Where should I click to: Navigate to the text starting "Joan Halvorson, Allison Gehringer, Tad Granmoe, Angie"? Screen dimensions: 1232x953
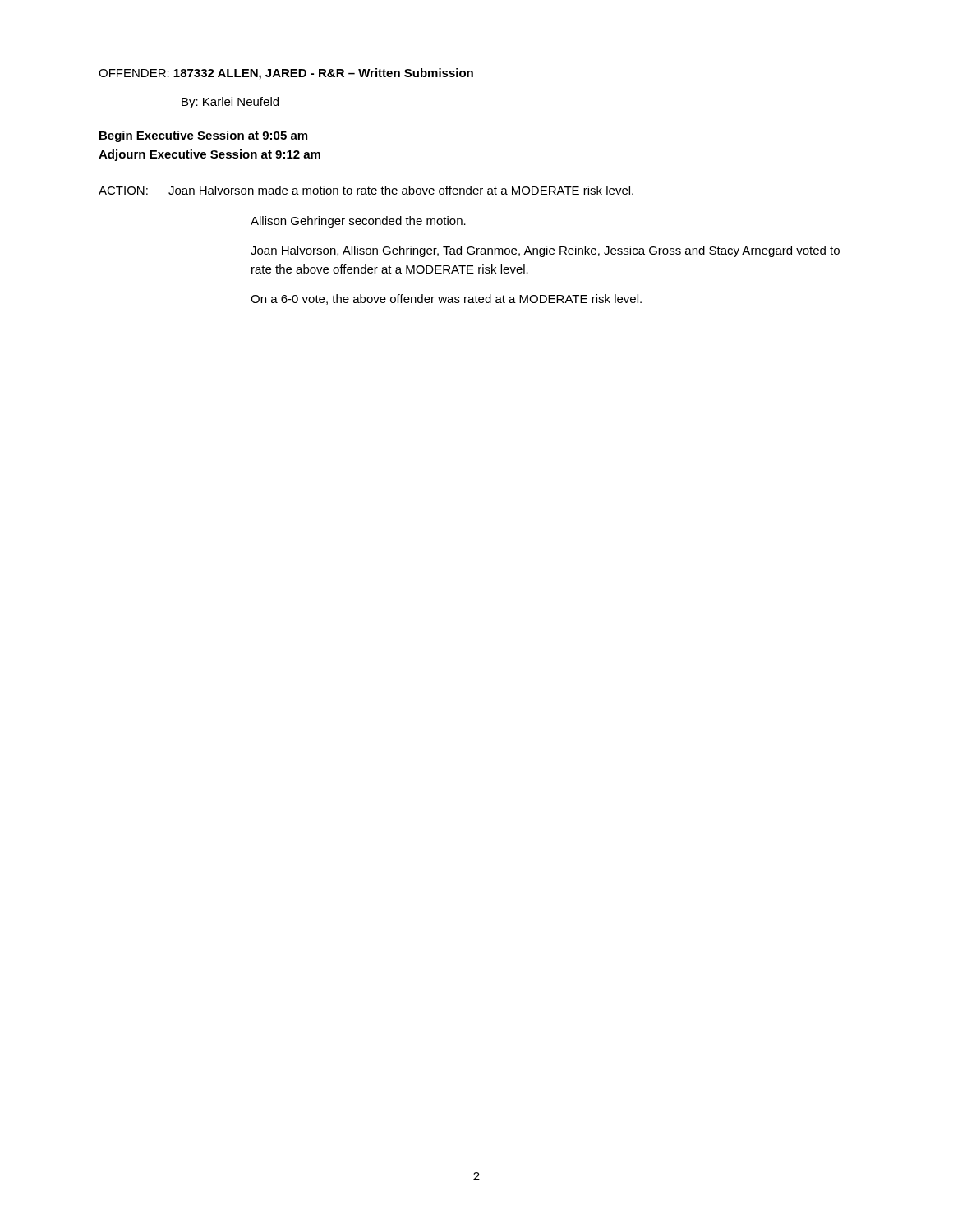545,259
